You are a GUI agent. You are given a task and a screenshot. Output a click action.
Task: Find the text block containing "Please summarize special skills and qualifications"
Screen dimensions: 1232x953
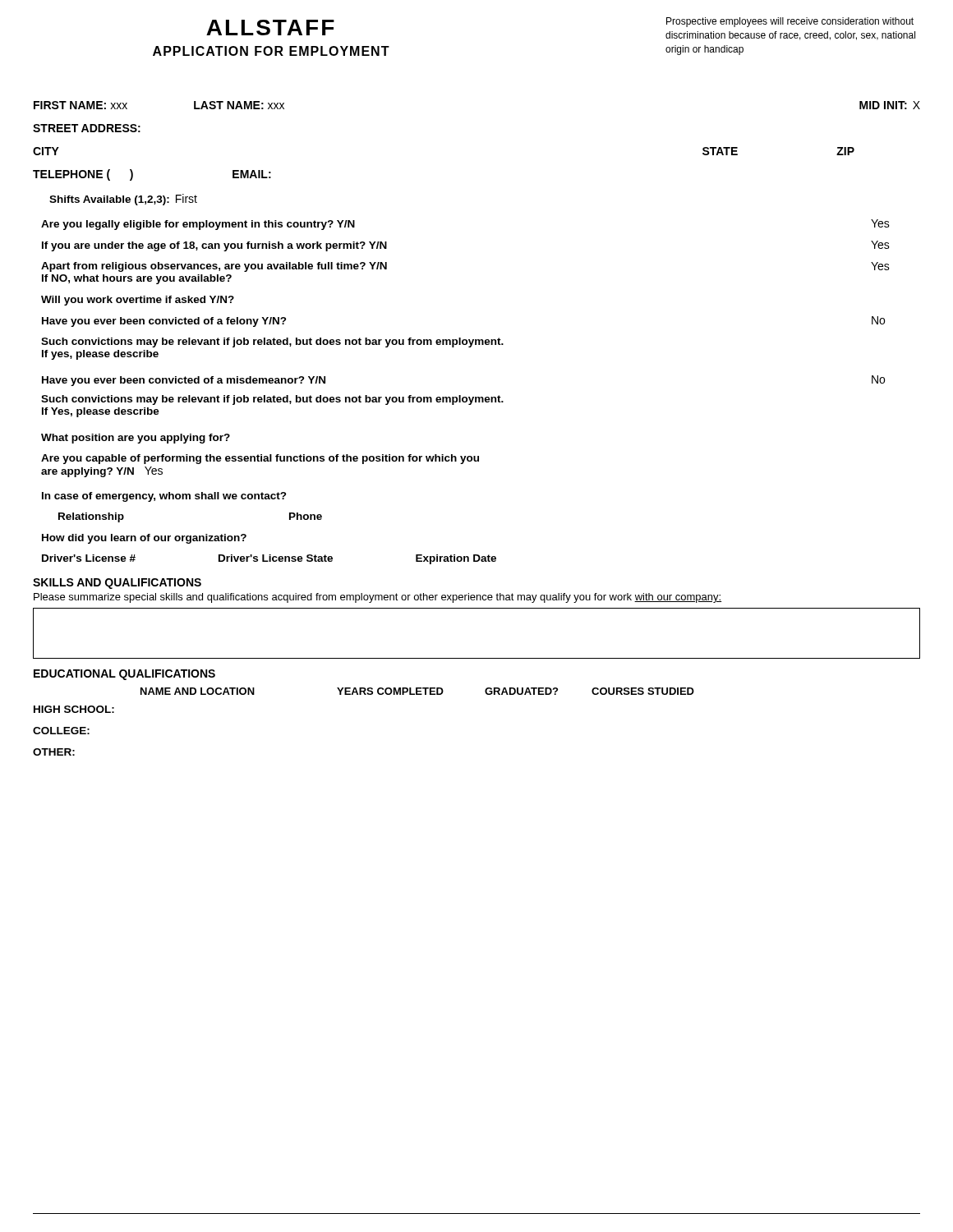[377, 597]
